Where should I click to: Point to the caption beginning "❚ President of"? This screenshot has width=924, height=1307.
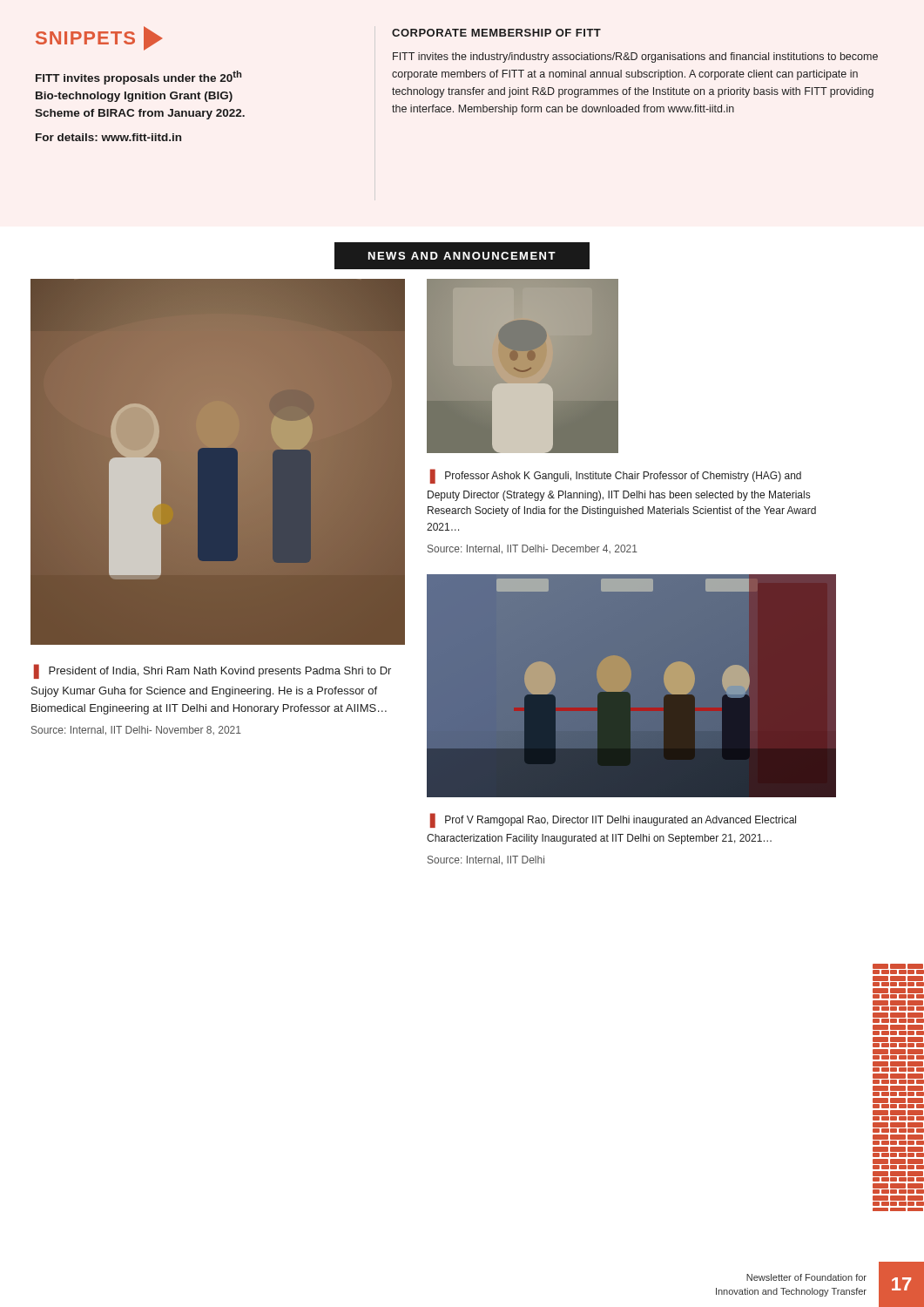click(x=211, y=689)
